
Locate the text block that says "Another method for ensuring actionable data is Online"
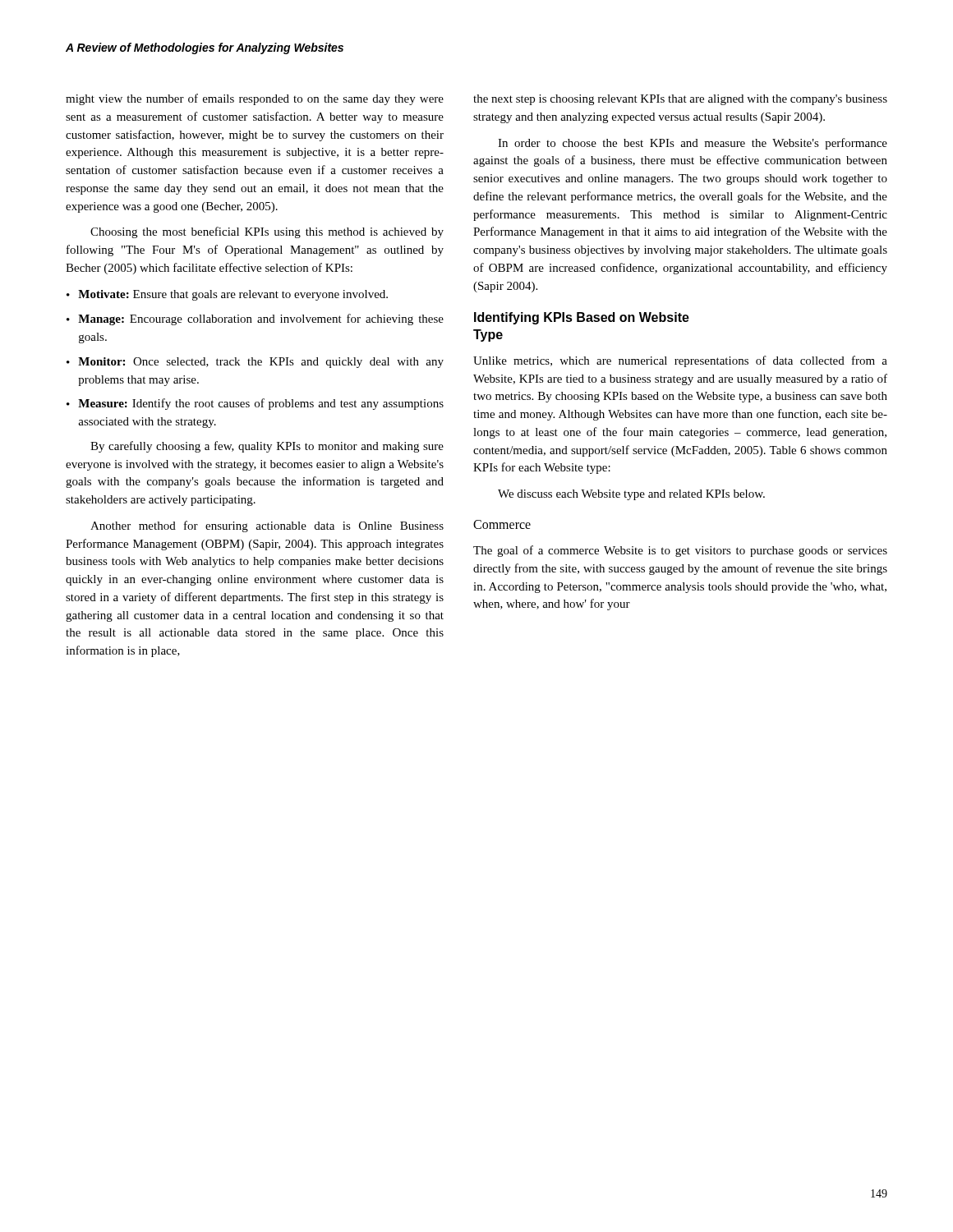(255, 589)
